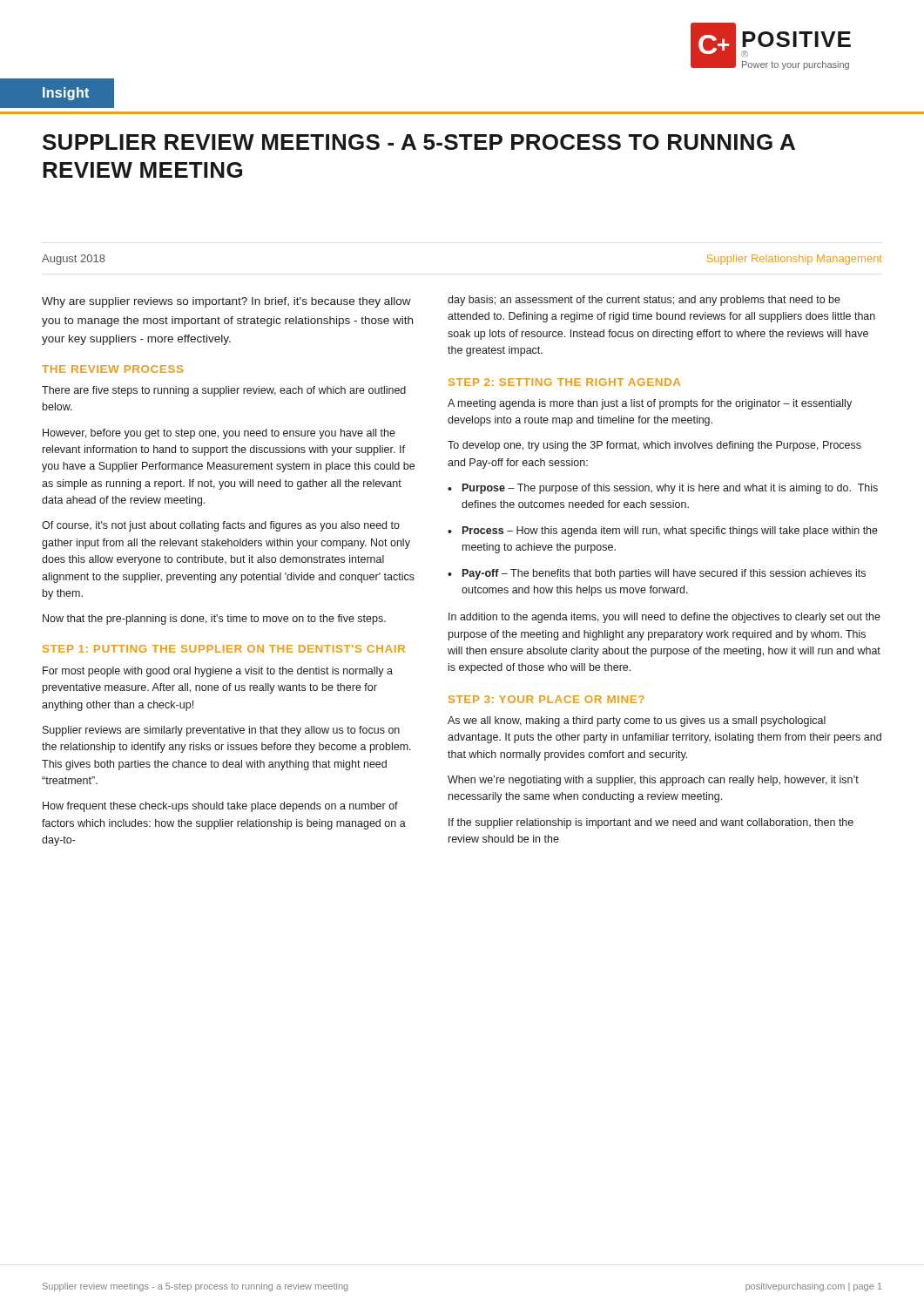Locate the list item that reads "• Pay-off – The"

657,580
